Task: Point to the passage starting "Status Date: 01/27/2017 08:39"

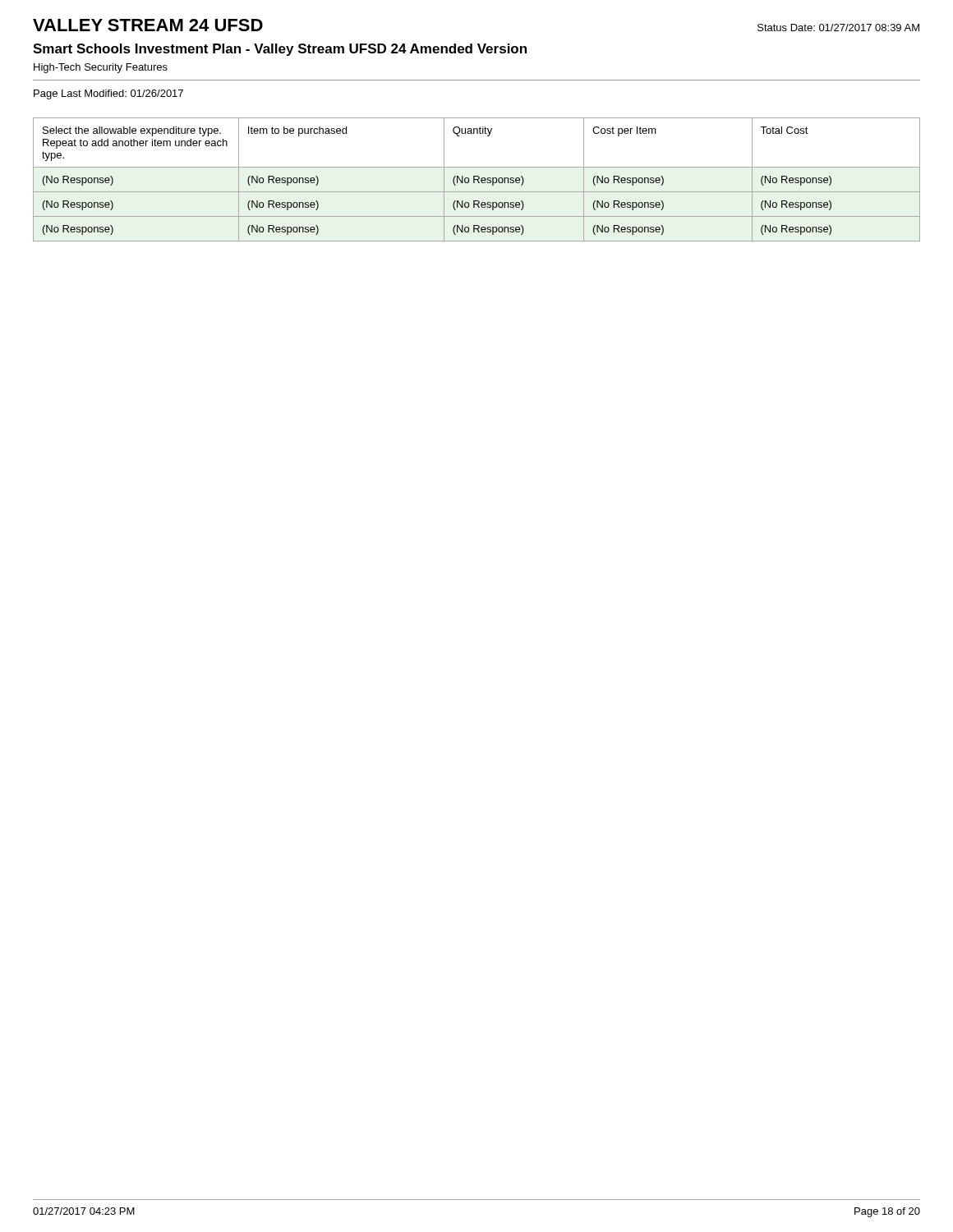Action: [x=838, y=27]
